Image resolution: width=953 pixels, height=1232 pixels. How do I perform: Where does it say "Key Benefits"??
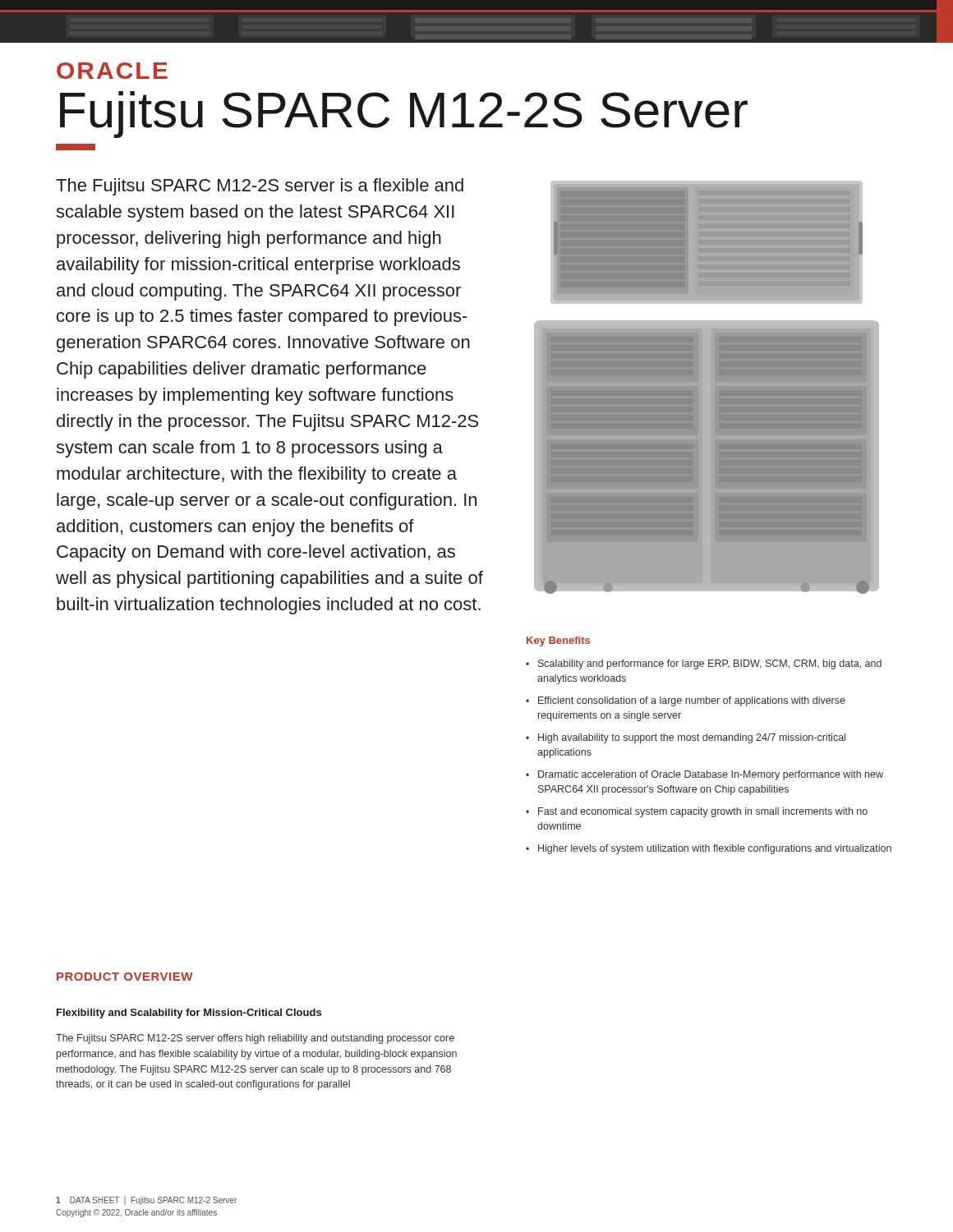click(x=558, y=640)
